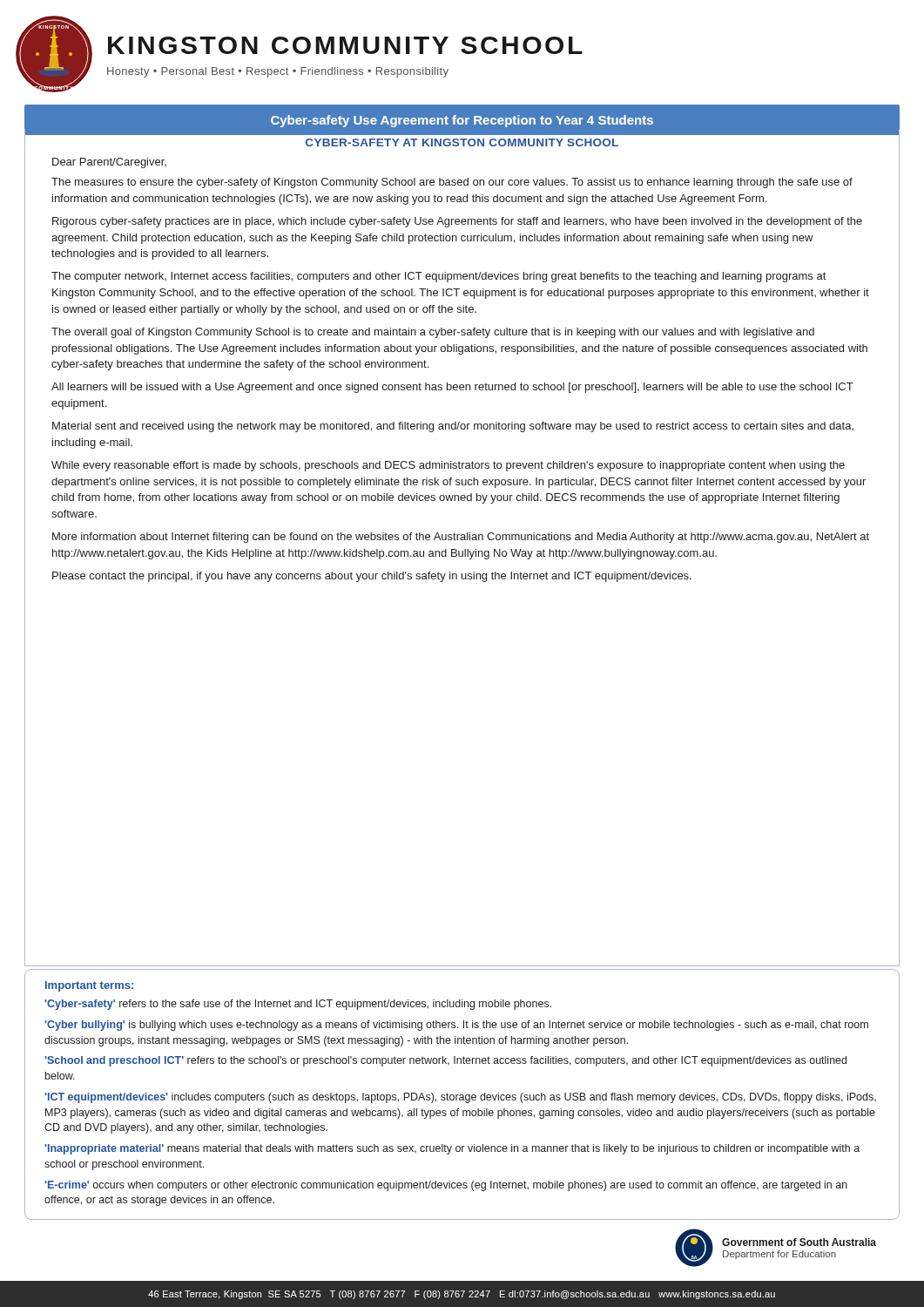Click on the text block starting "Important terms: 'Cyber-safety' refers to the safe"

pos(462,1094)
